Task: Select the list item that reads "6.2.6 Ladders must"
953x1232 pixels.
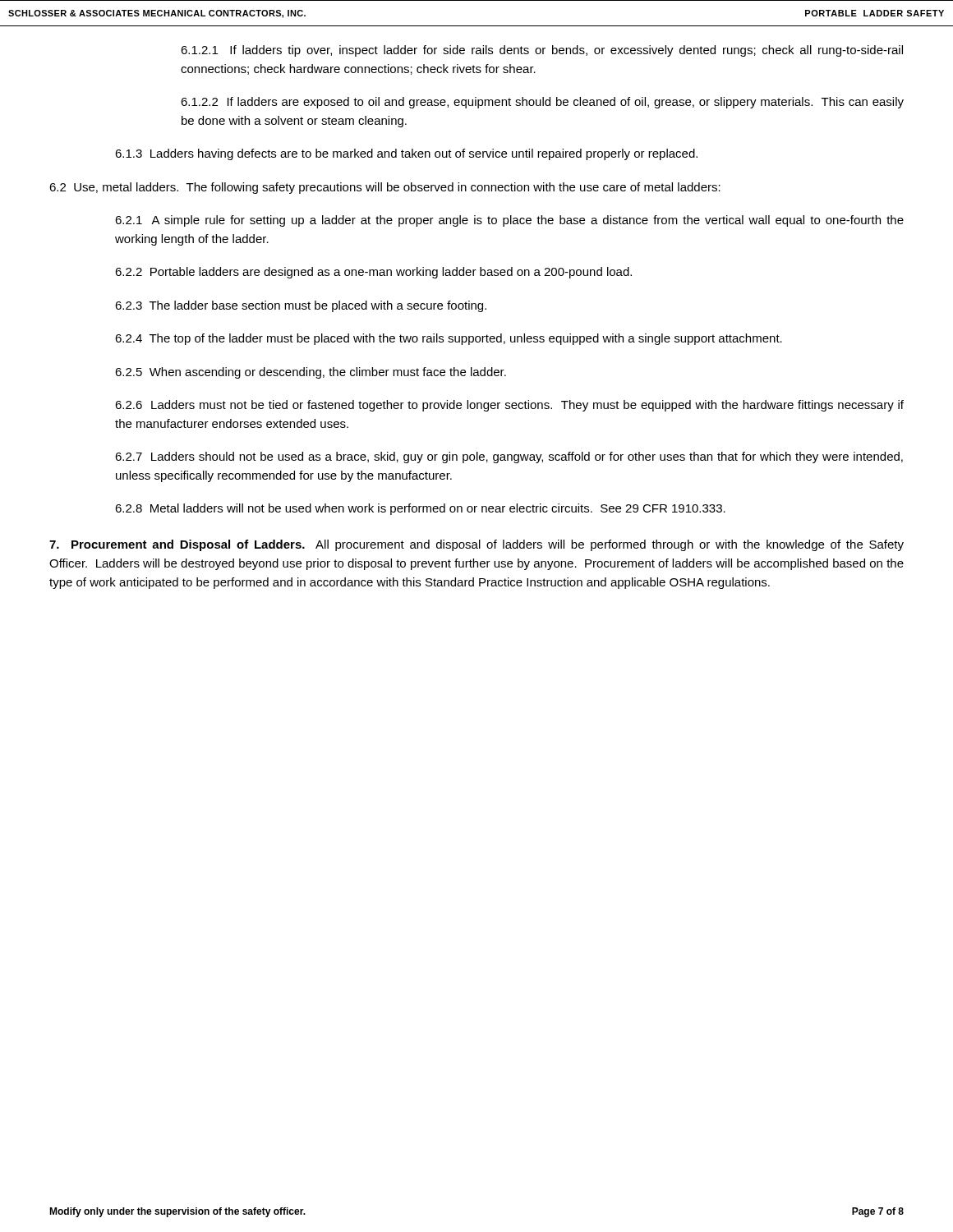Action: [509, 414]
